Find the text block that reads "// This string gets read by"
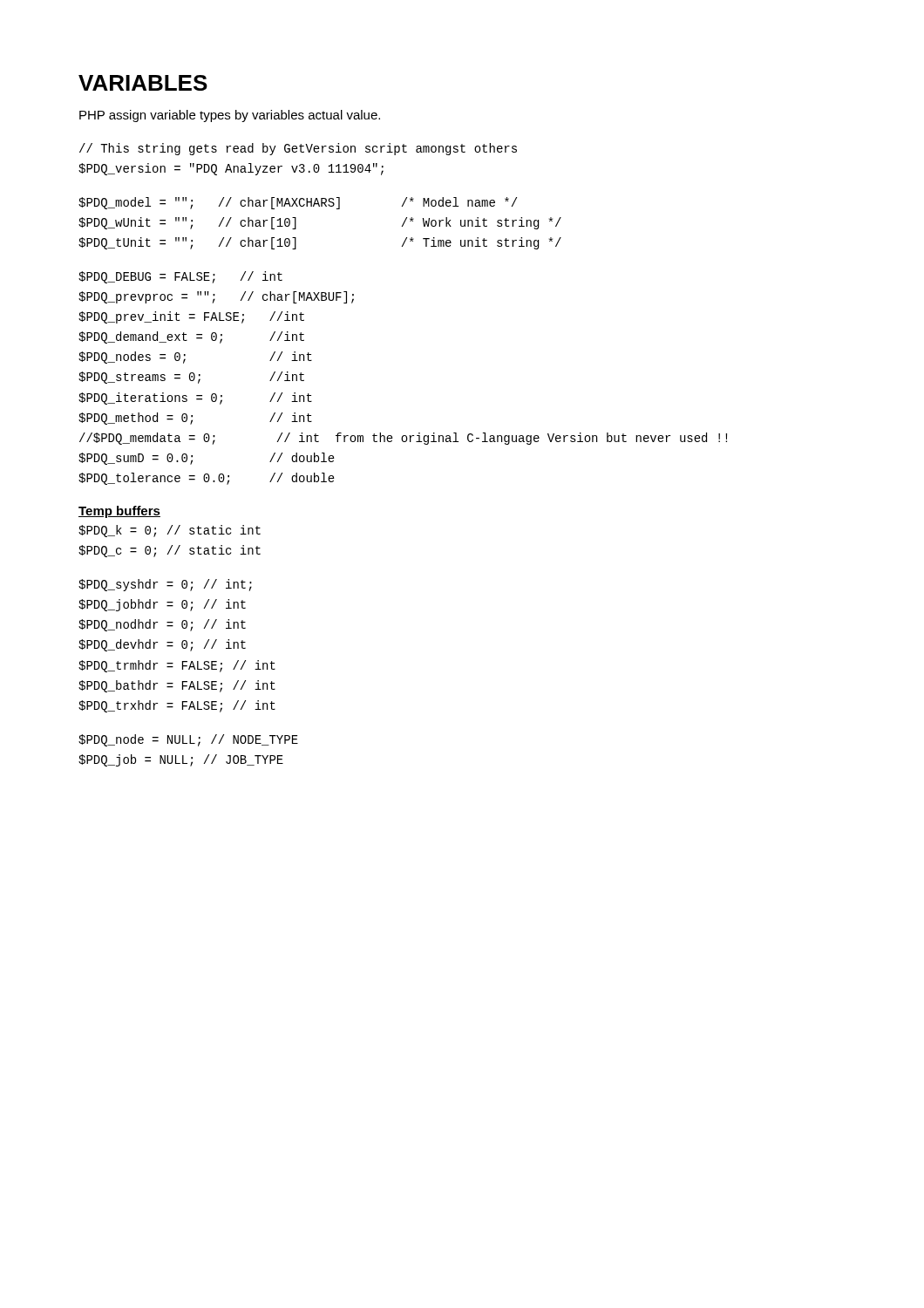Image resolution: width=924 pixels, height=1308 pixels. tap(298, 159)
